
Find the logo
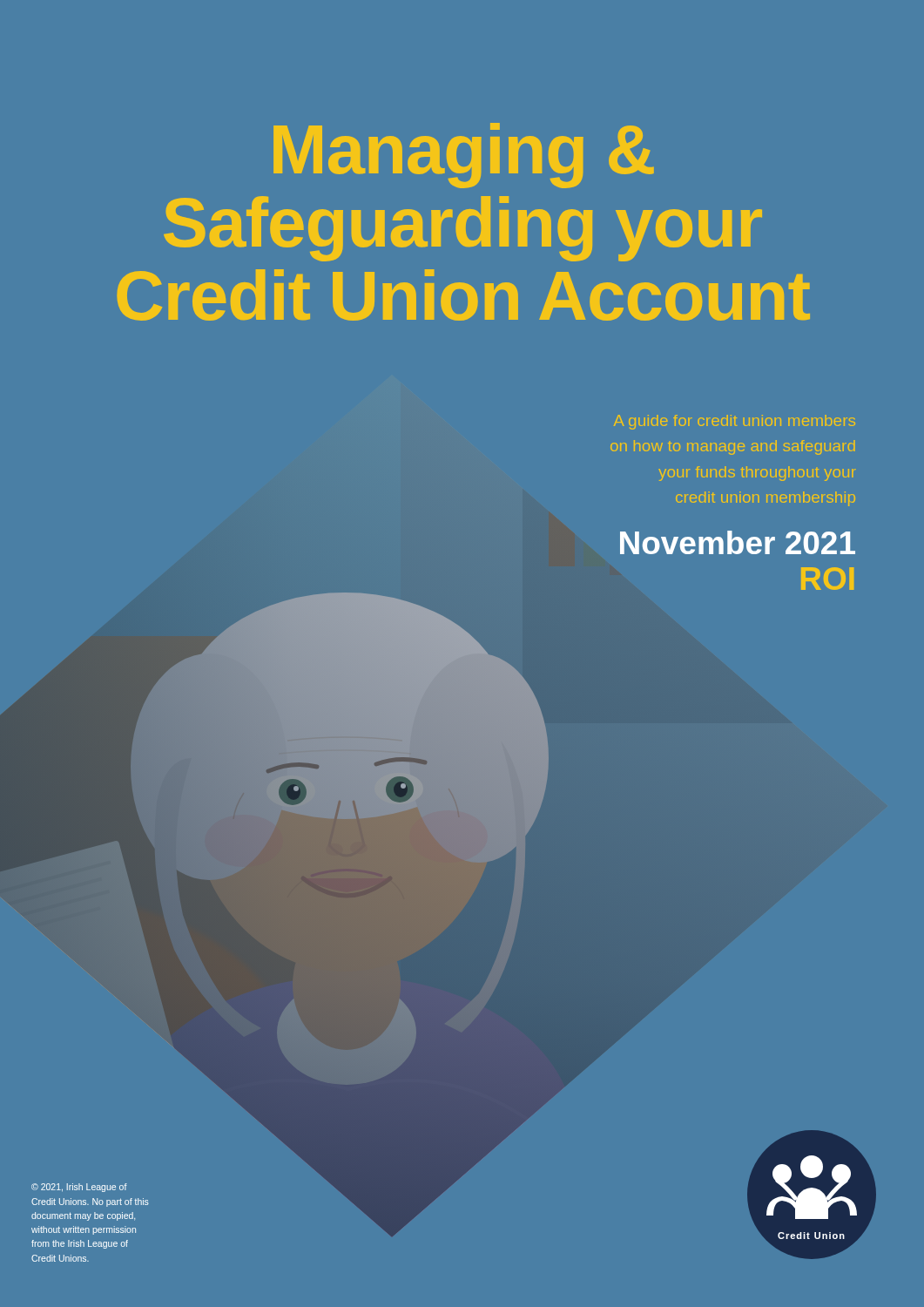tap(812, 1195)
